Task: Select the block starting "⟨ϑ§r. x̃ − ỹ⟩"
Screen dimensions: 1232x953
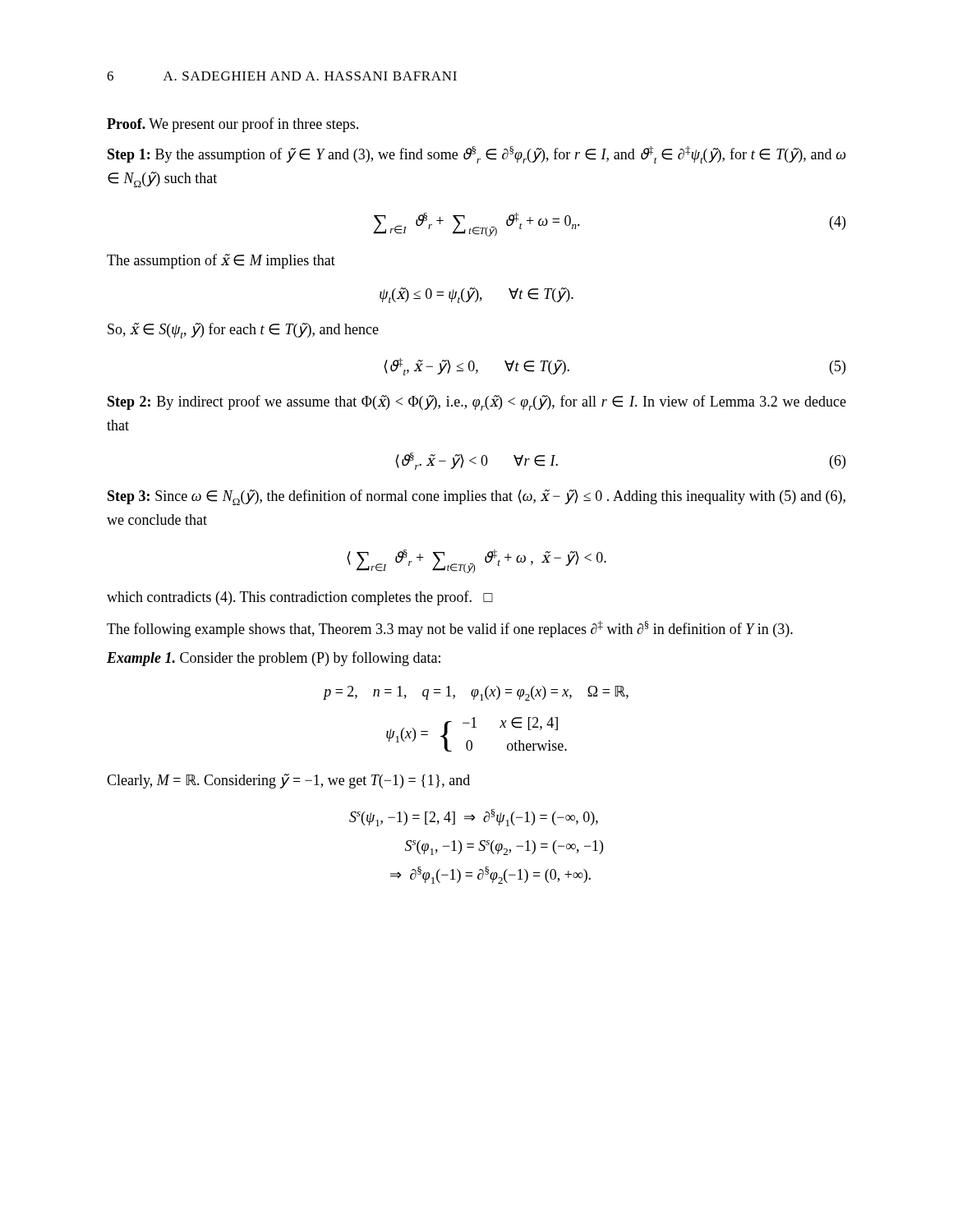Action: coord(431,461)
